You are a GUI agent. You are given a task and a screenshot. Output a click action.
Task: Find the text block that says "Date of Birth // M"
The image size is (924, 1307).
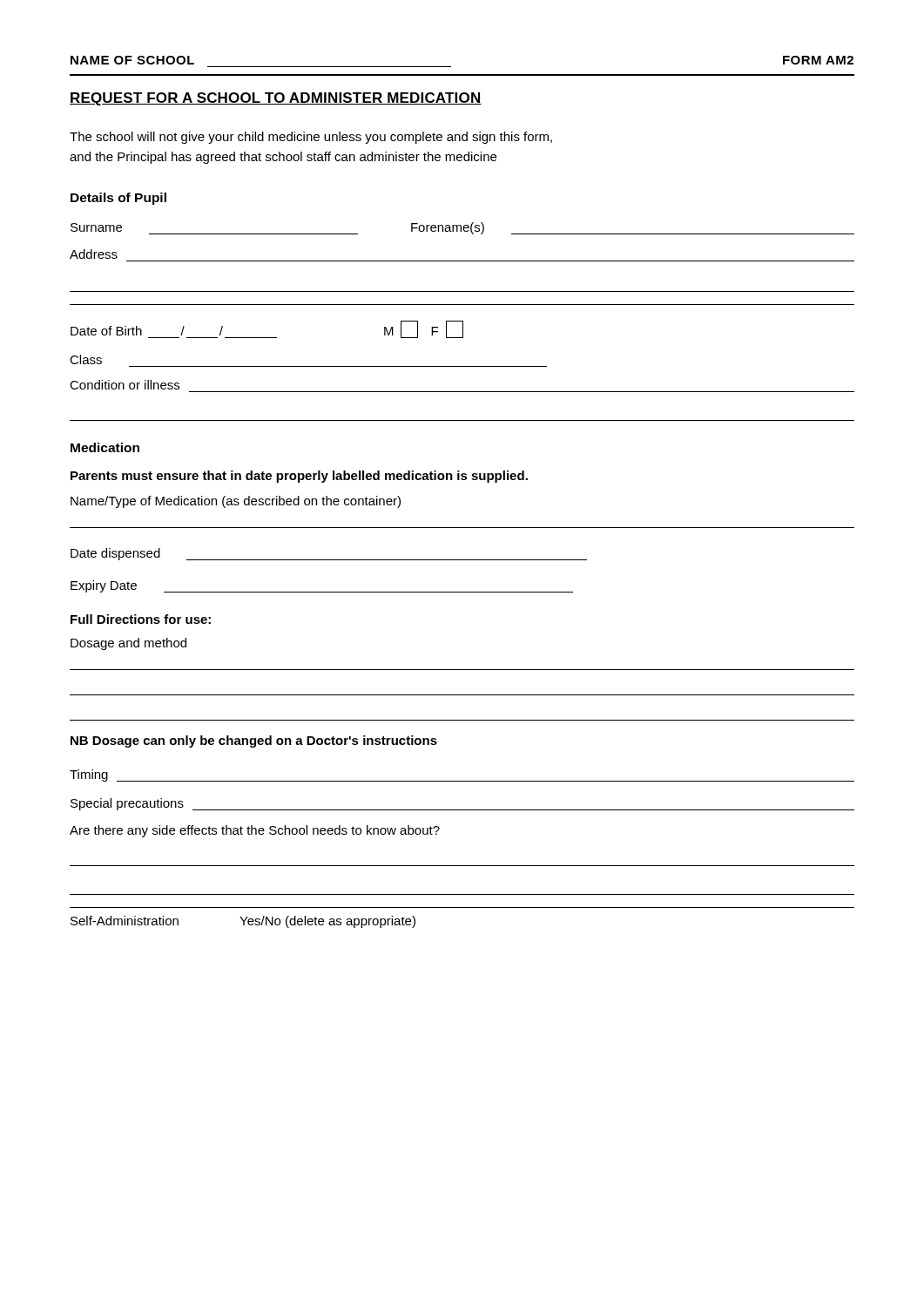tap(462, 329)
